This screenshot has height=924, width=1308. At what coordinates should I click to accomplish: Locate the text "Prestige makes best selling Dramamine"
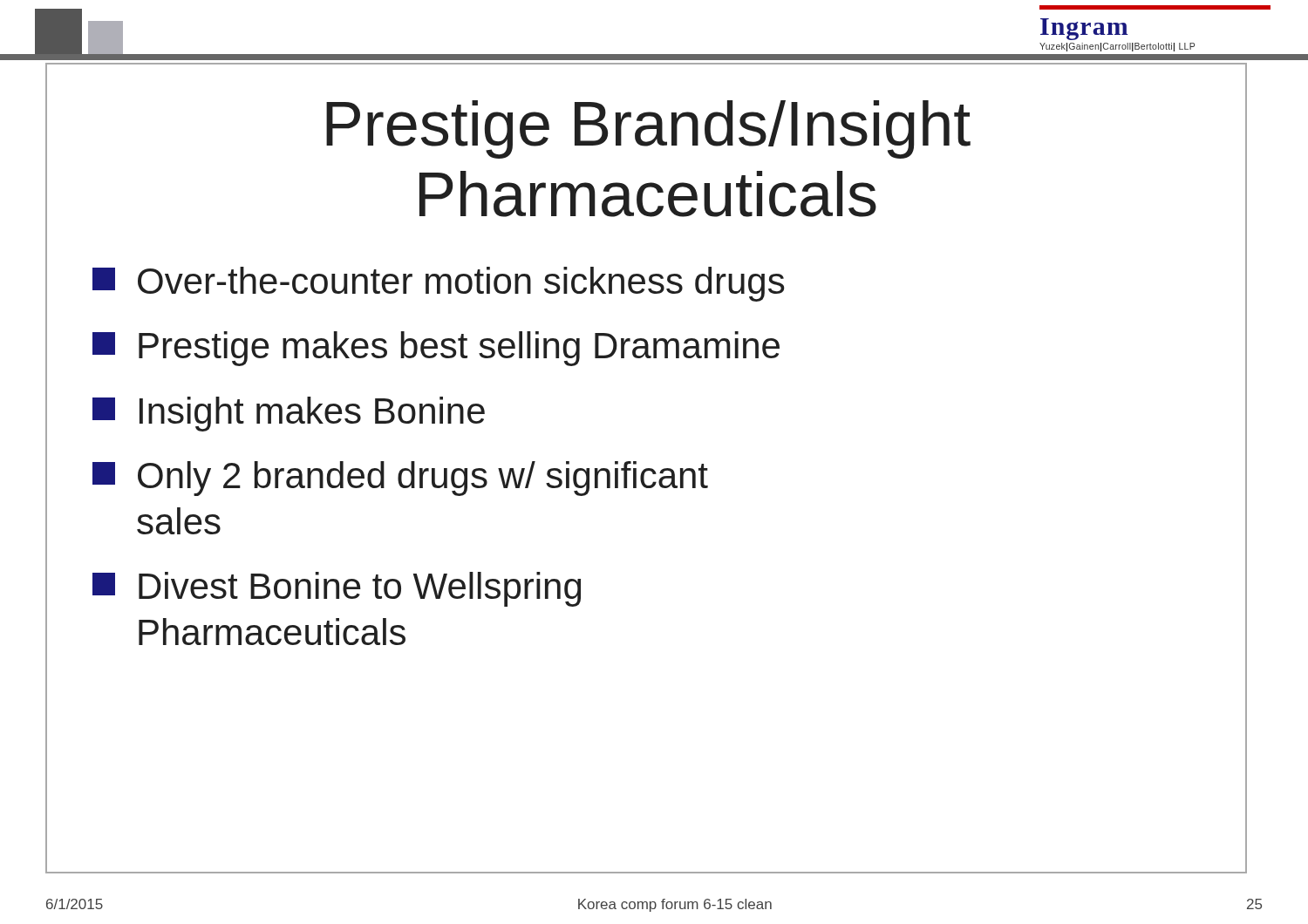point(437,346)
